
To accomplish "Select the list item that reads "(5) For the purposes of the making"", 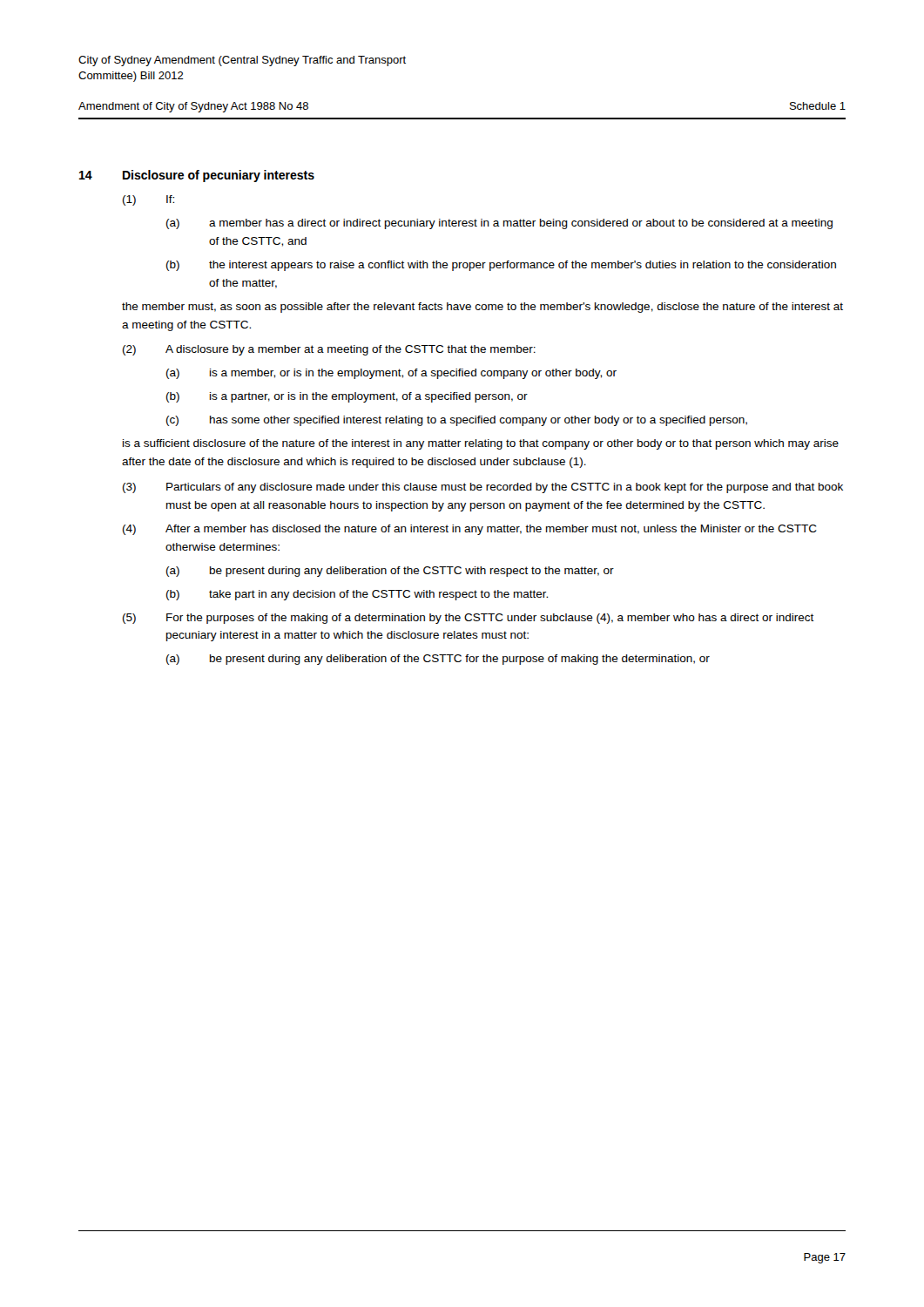I will point(484,627).
